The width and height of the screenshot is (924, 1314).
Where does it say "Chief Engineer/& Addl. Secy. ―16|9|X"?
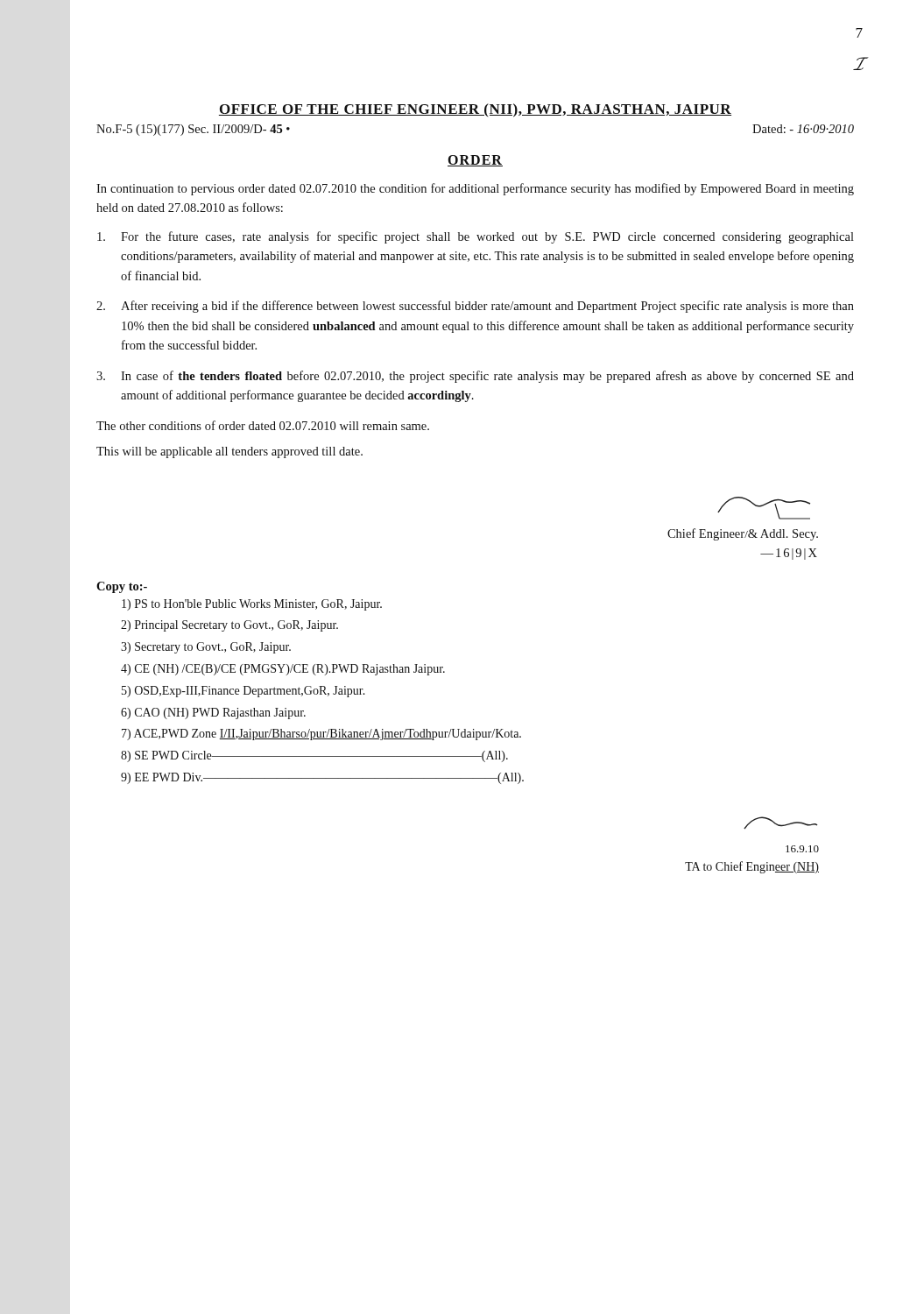coord(764,508)
